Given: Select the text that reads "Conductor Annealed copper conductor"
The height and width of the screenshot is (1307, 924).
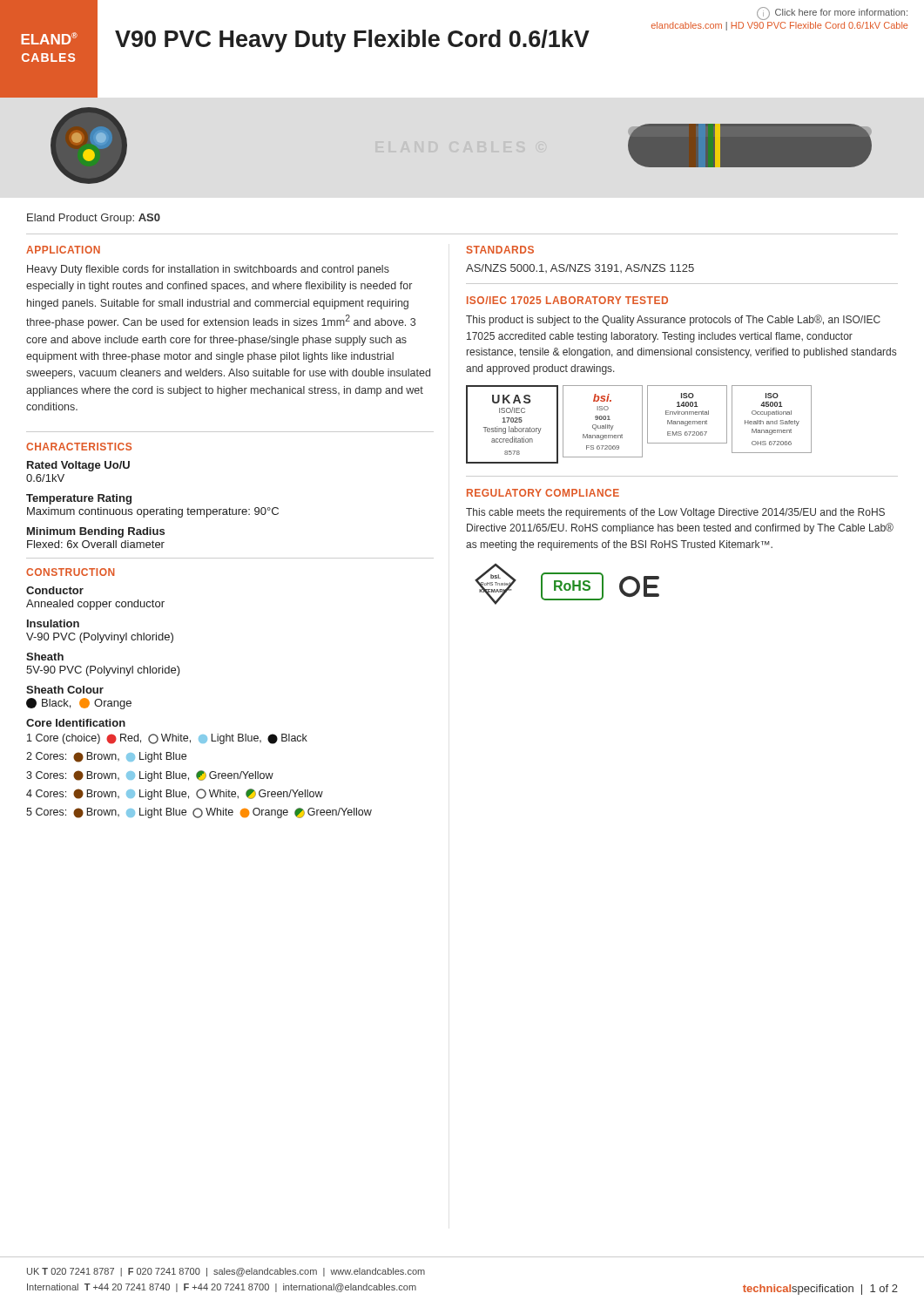Looking at the screenshot, I should 55,590.
